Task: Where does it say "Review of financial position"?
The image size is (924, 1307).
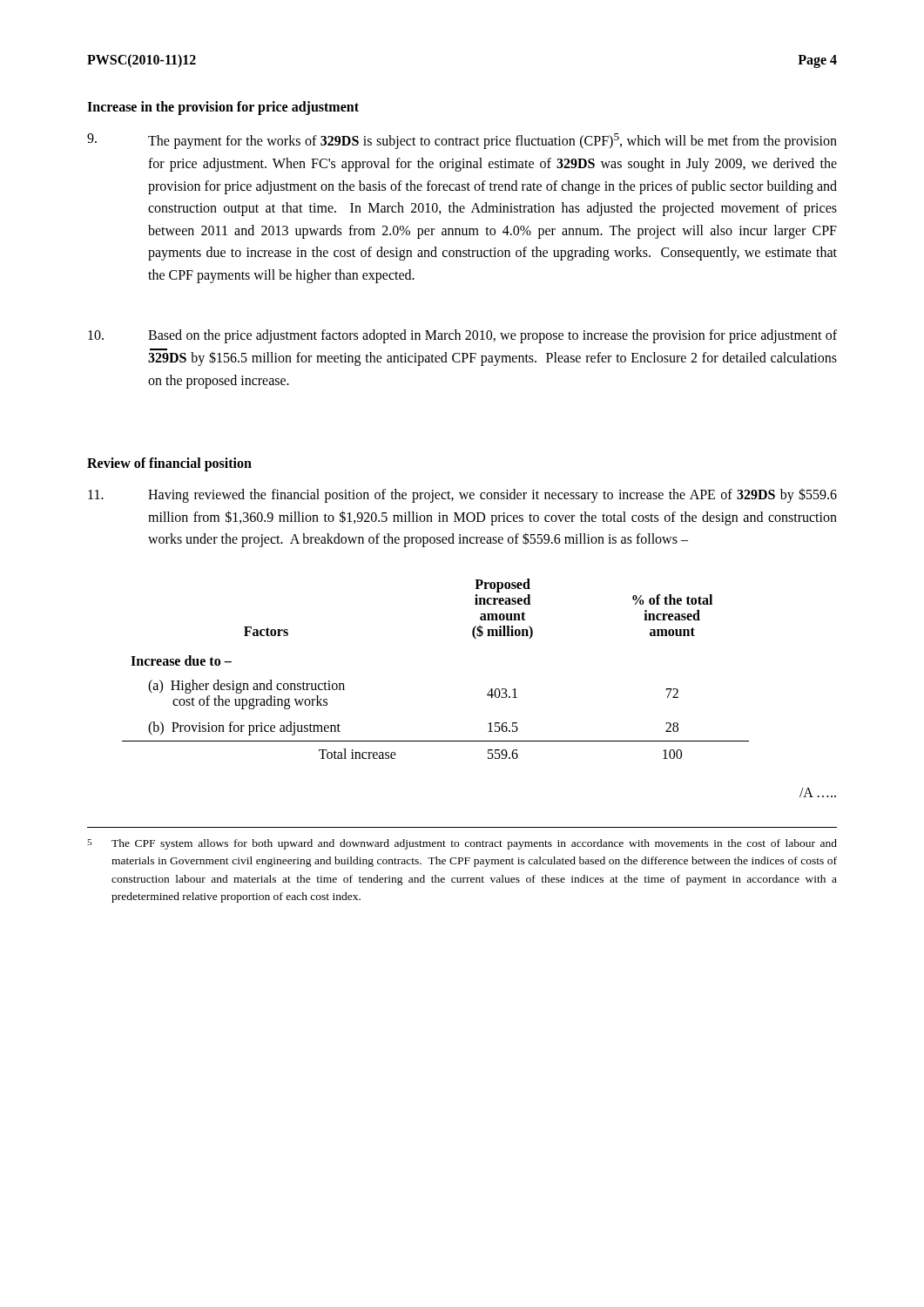Action: coord(169,463)
